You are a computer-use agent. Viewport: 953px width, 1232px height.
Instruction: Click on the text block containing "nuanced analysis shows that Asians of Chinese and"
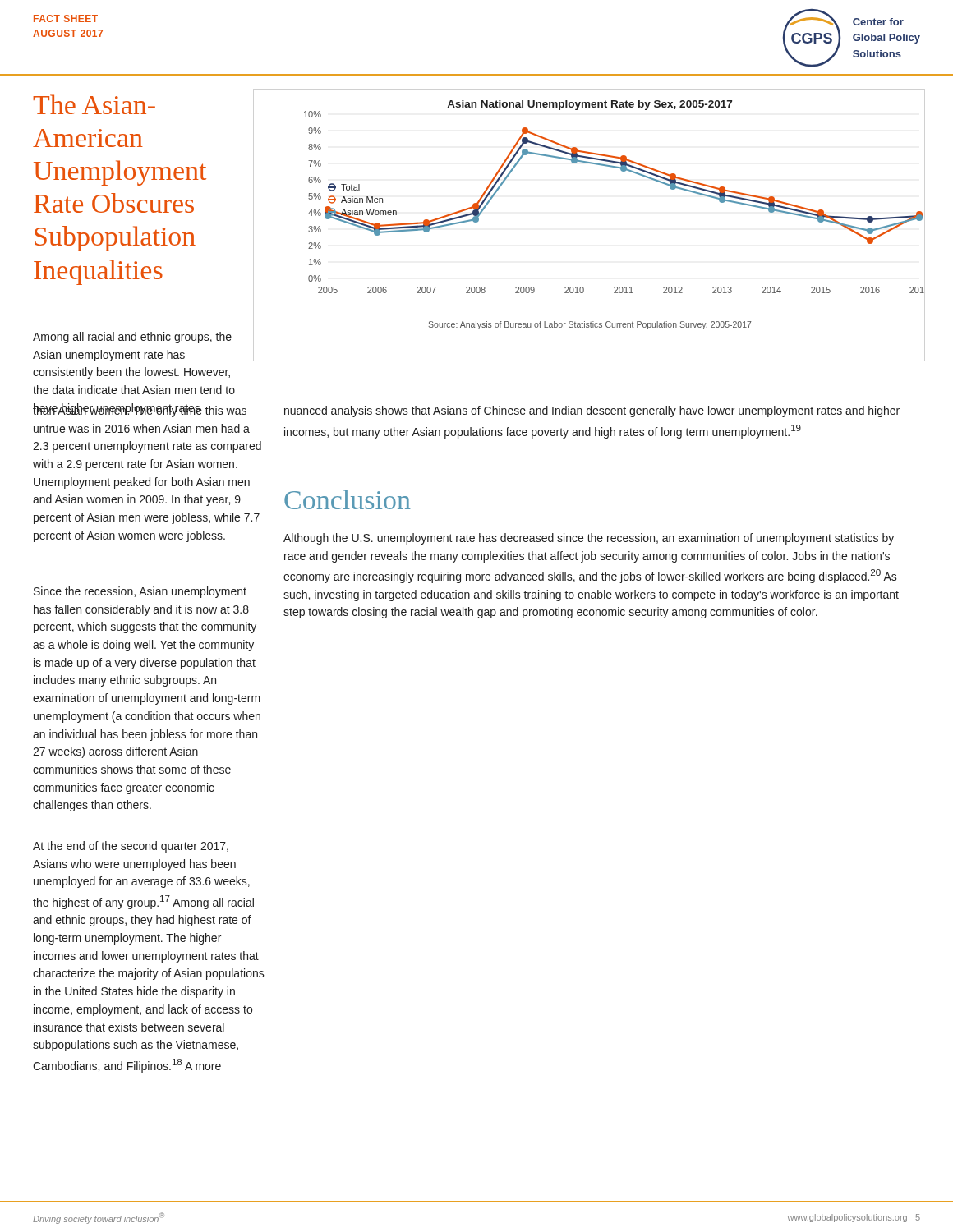(x=592, y=421)
